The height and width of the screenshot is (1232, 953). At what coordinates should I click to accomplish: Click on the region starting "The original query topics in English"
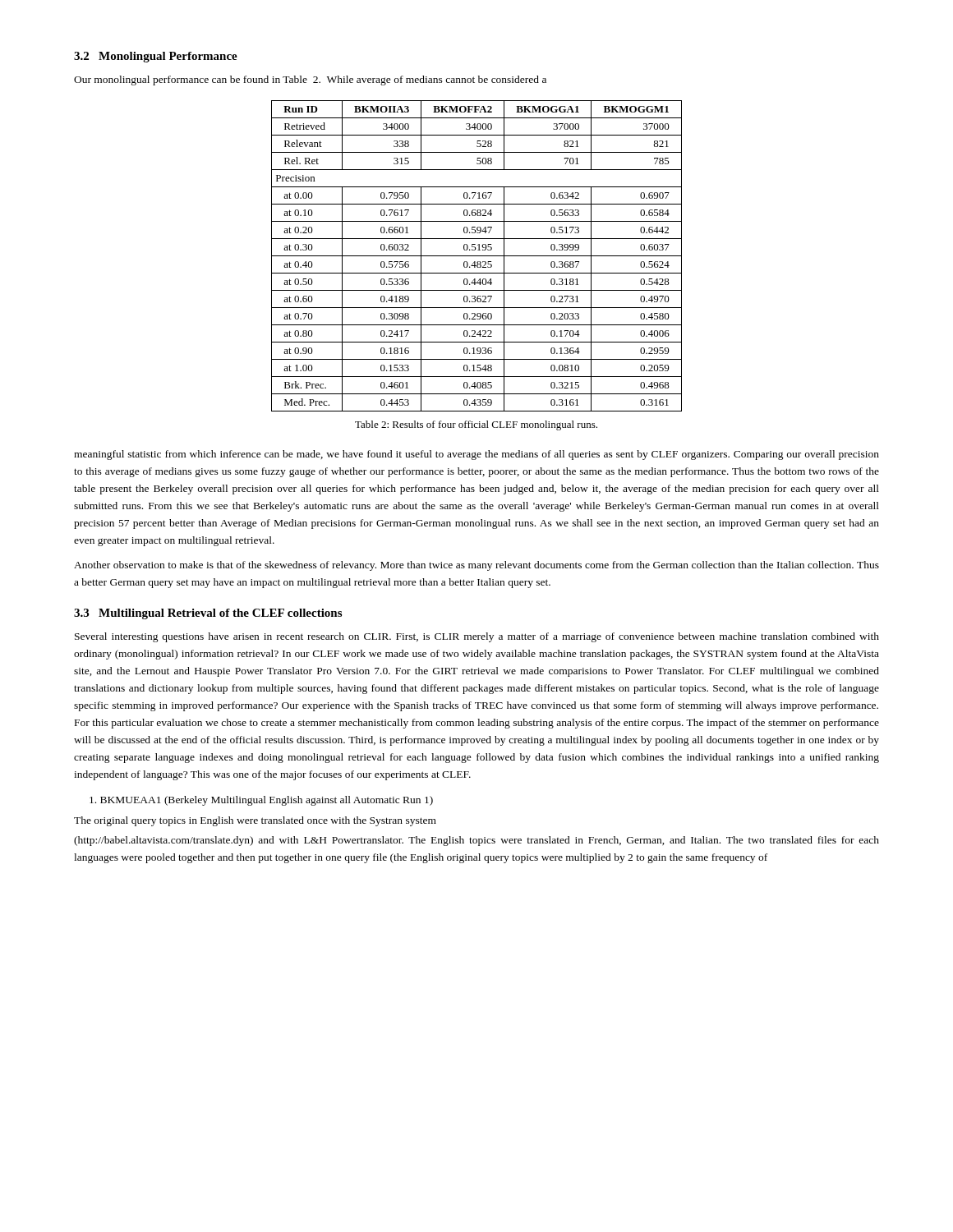tap(255, 820)
